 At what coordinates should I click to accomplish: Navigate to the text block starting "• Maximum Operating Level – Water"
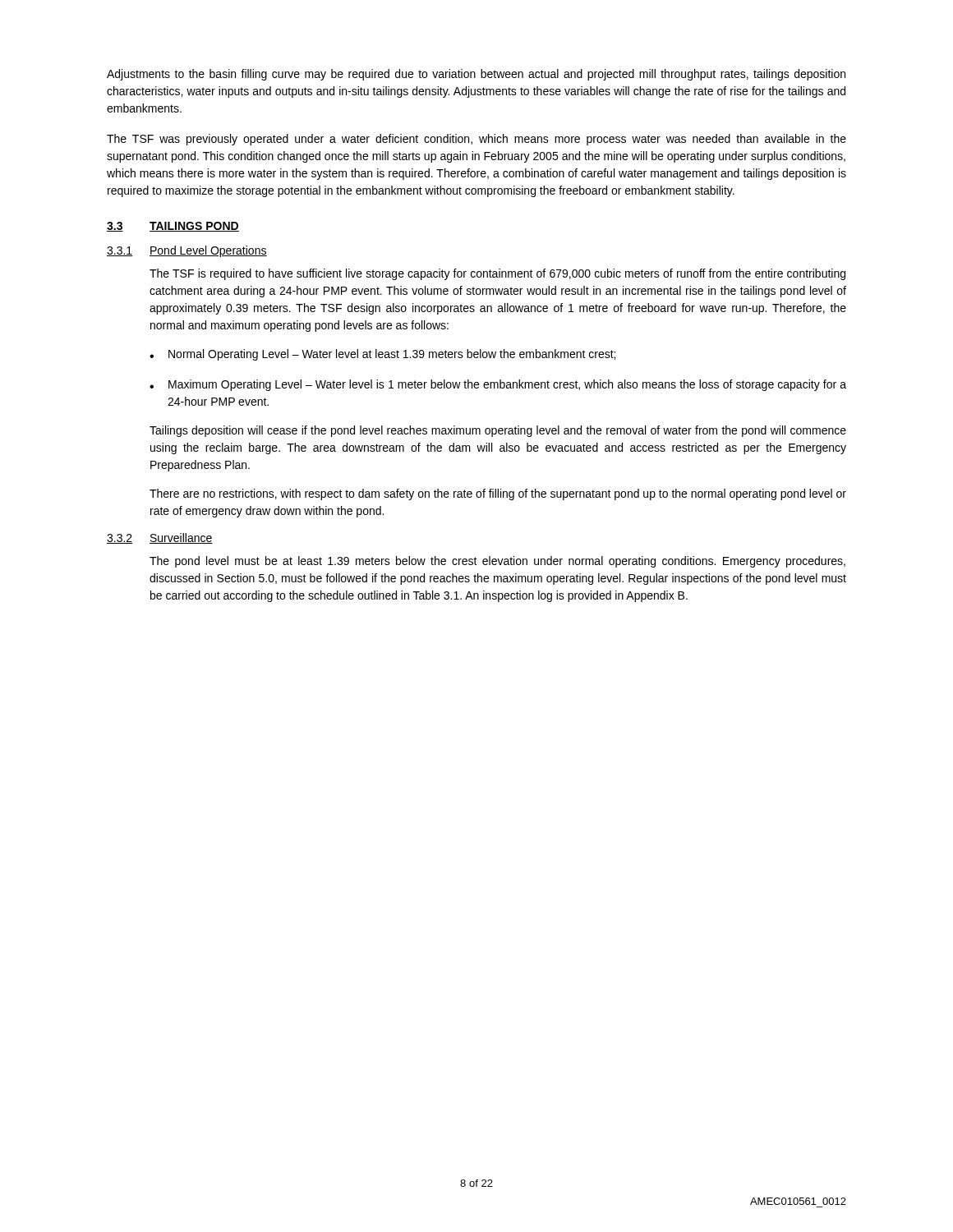click(498, 393)
